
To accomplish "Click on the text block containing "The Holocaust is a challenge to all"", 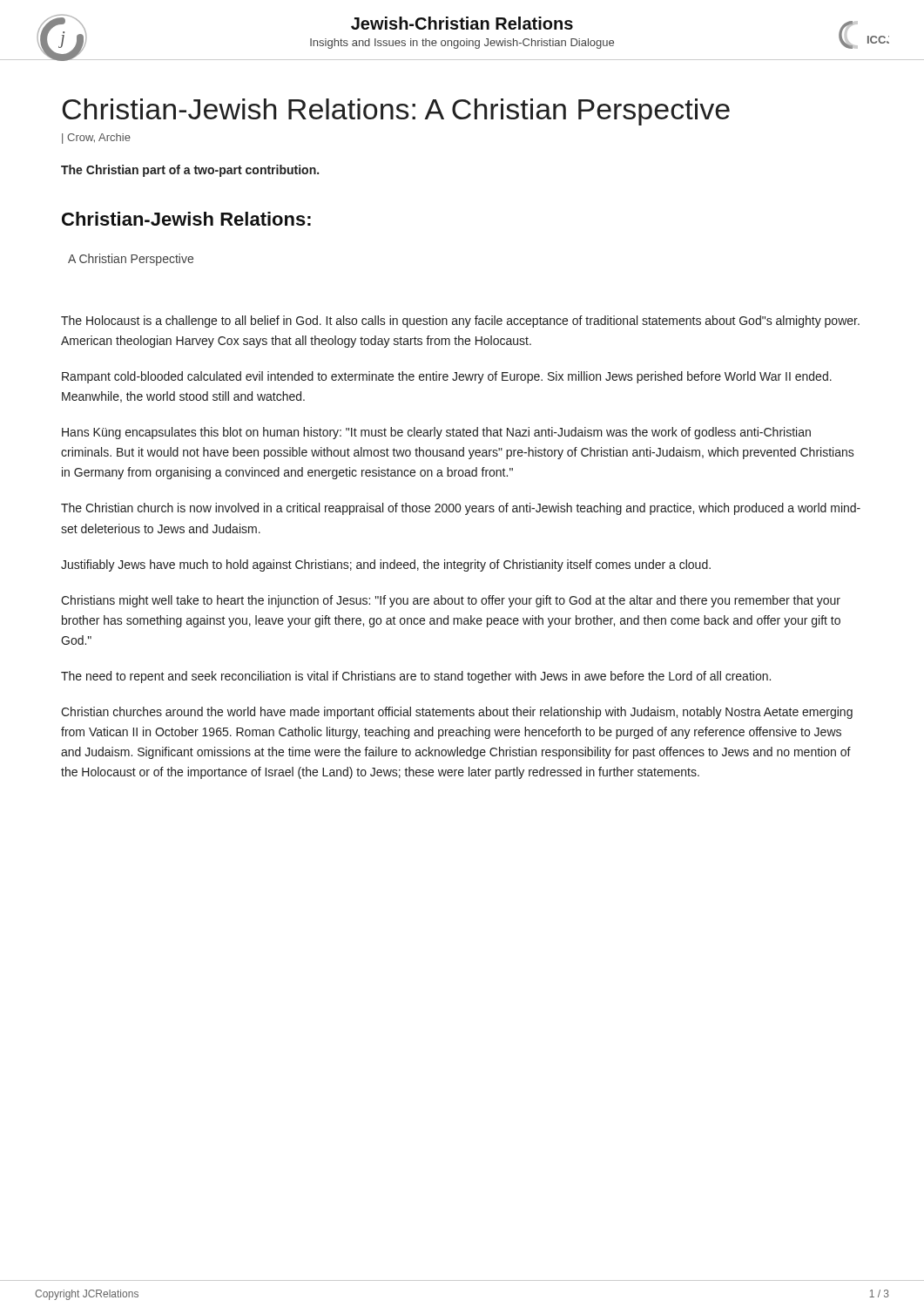I will click(x=461, y=331).
